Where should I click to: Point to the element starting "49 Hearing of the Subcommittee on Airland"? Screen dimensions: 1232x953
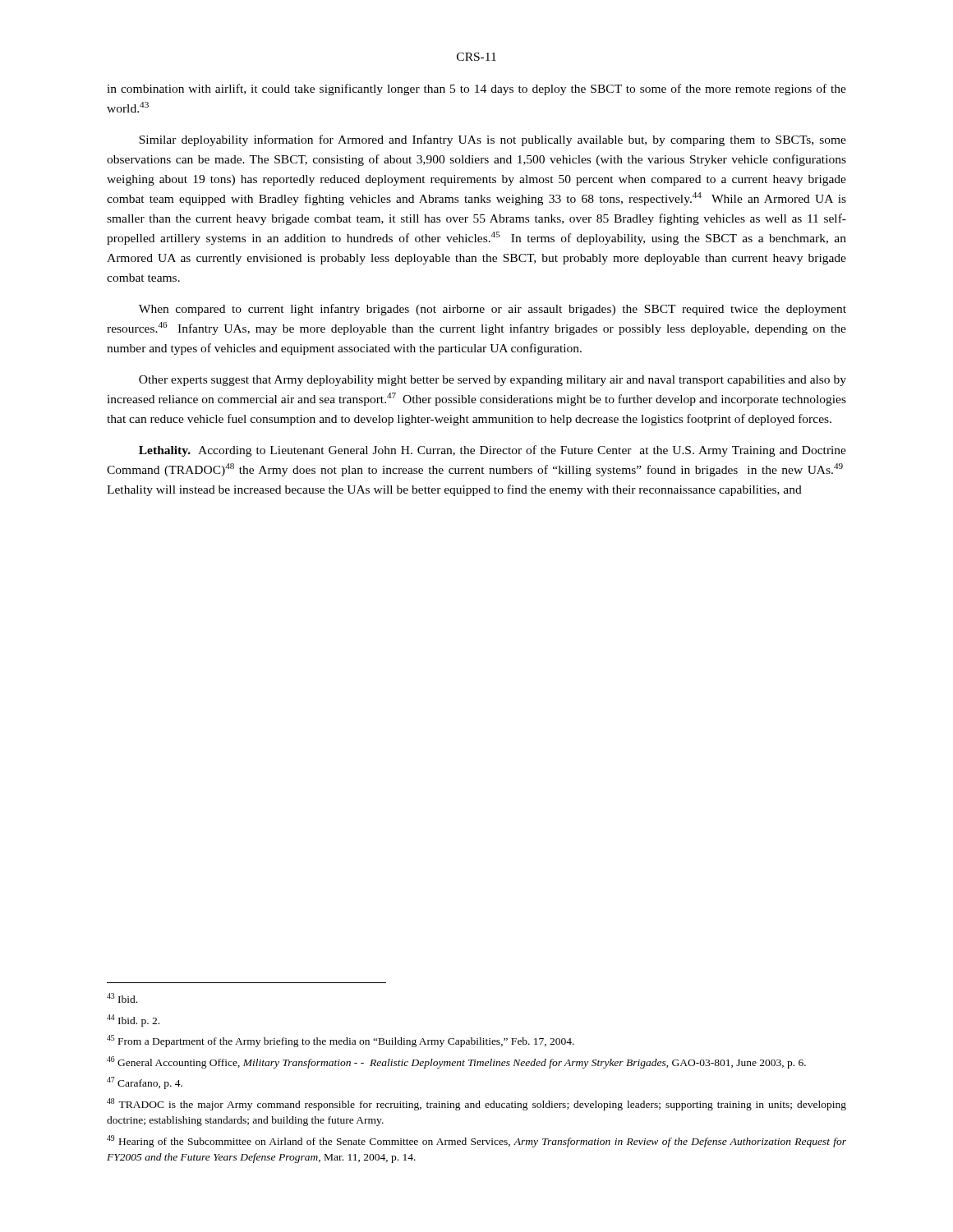476,1148
